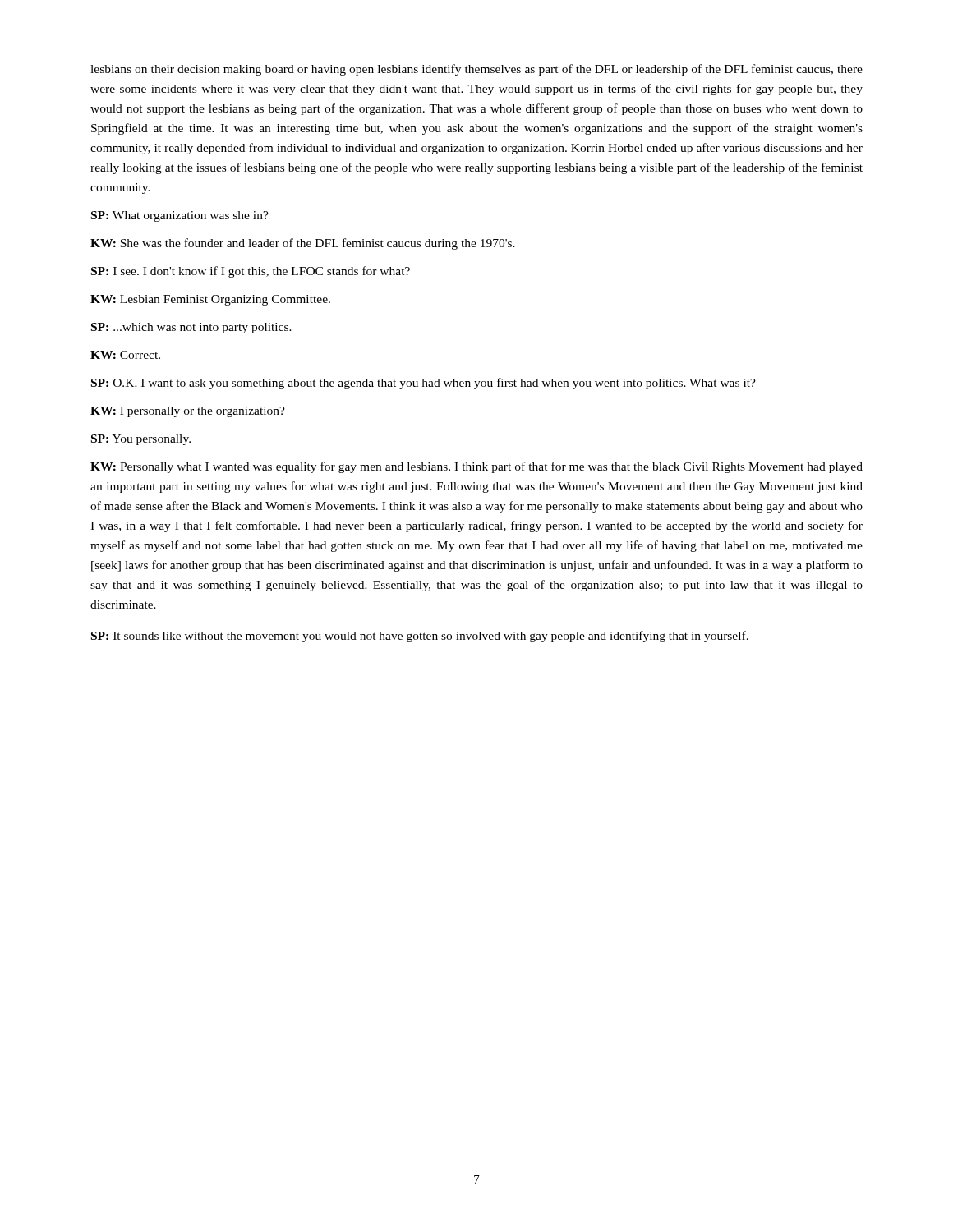This screenshot has width=953, height=1232.
Task: Where does it say "SP: You personally."?
Action: tap(141, 438)
